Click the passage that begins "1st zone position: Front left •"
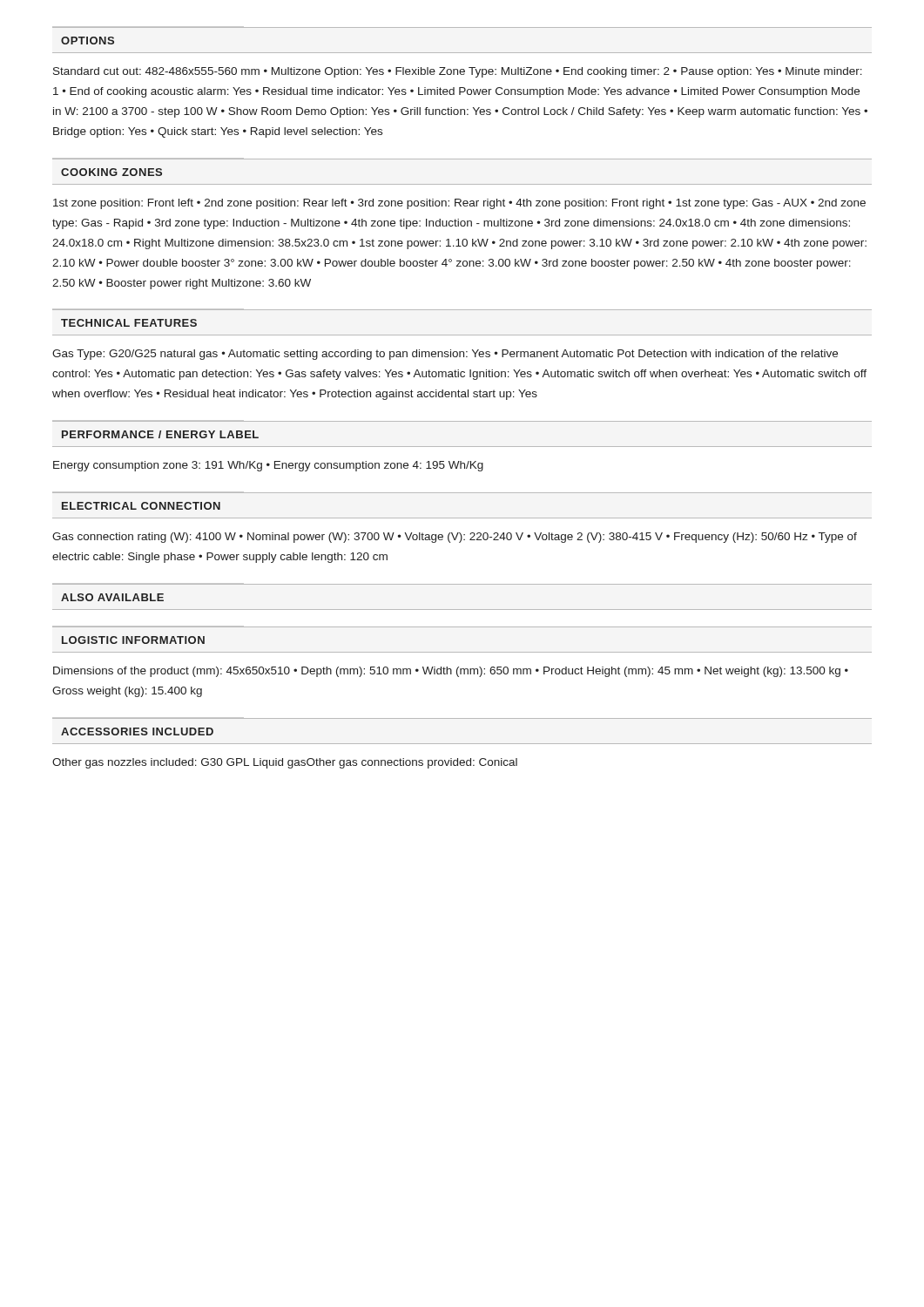The image size is (924, 1307). point(460,242)
